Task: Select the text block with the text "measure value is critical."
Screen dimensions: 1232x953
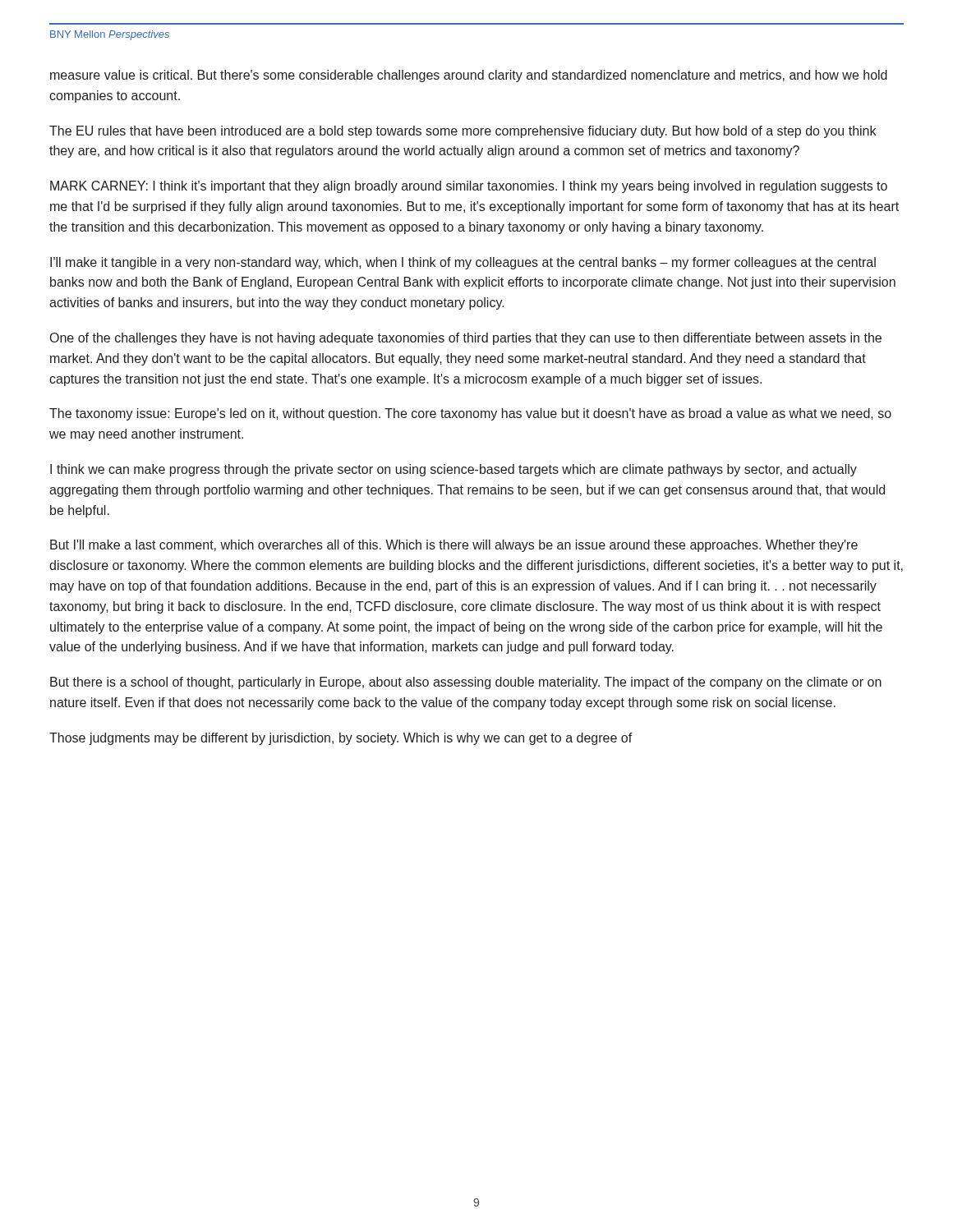Action: (468, 85)
